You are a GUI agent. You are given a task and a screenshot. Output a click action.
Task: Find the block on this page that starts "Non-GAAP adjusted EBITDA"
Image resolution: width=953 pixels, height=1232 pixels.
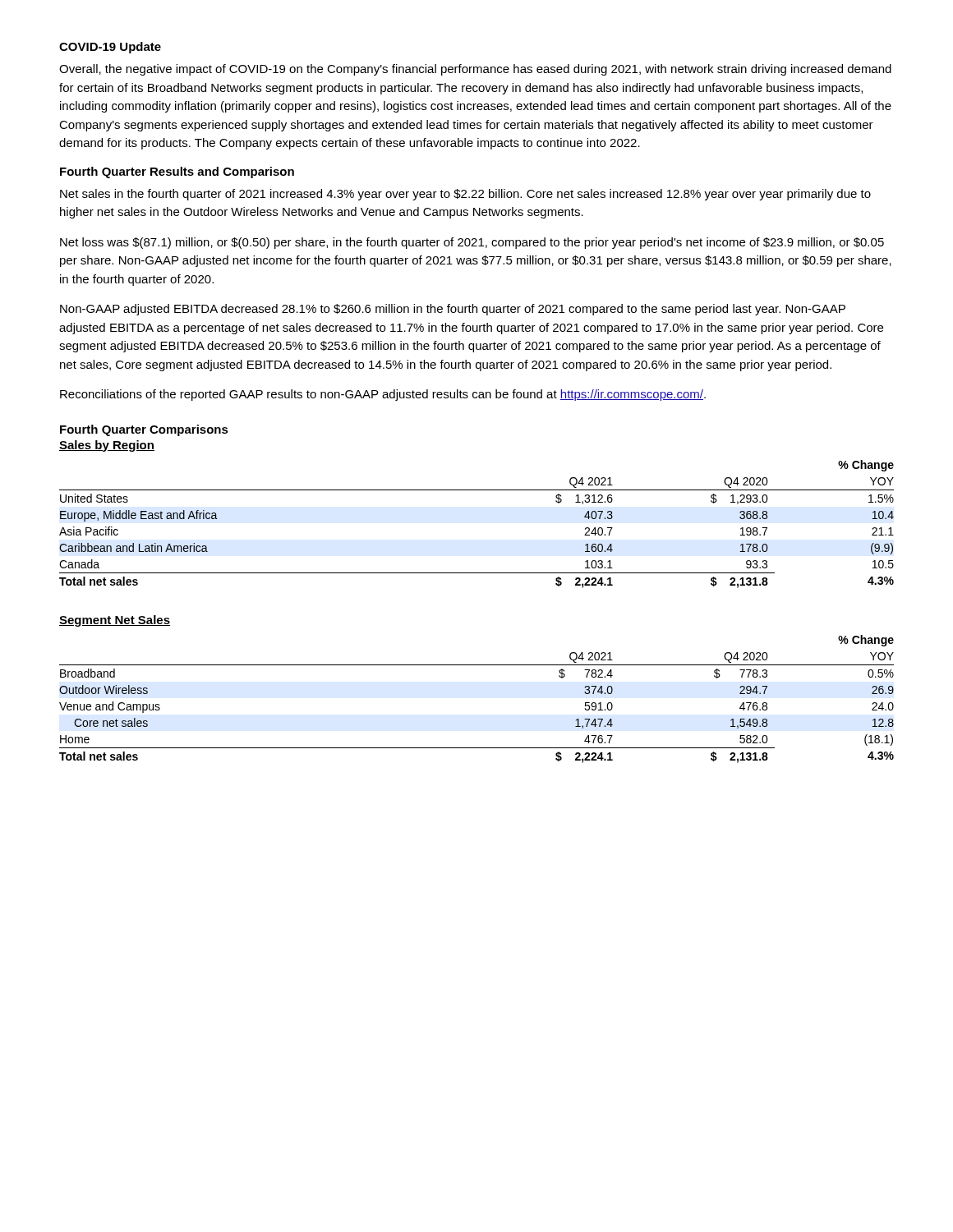[472, 336]
